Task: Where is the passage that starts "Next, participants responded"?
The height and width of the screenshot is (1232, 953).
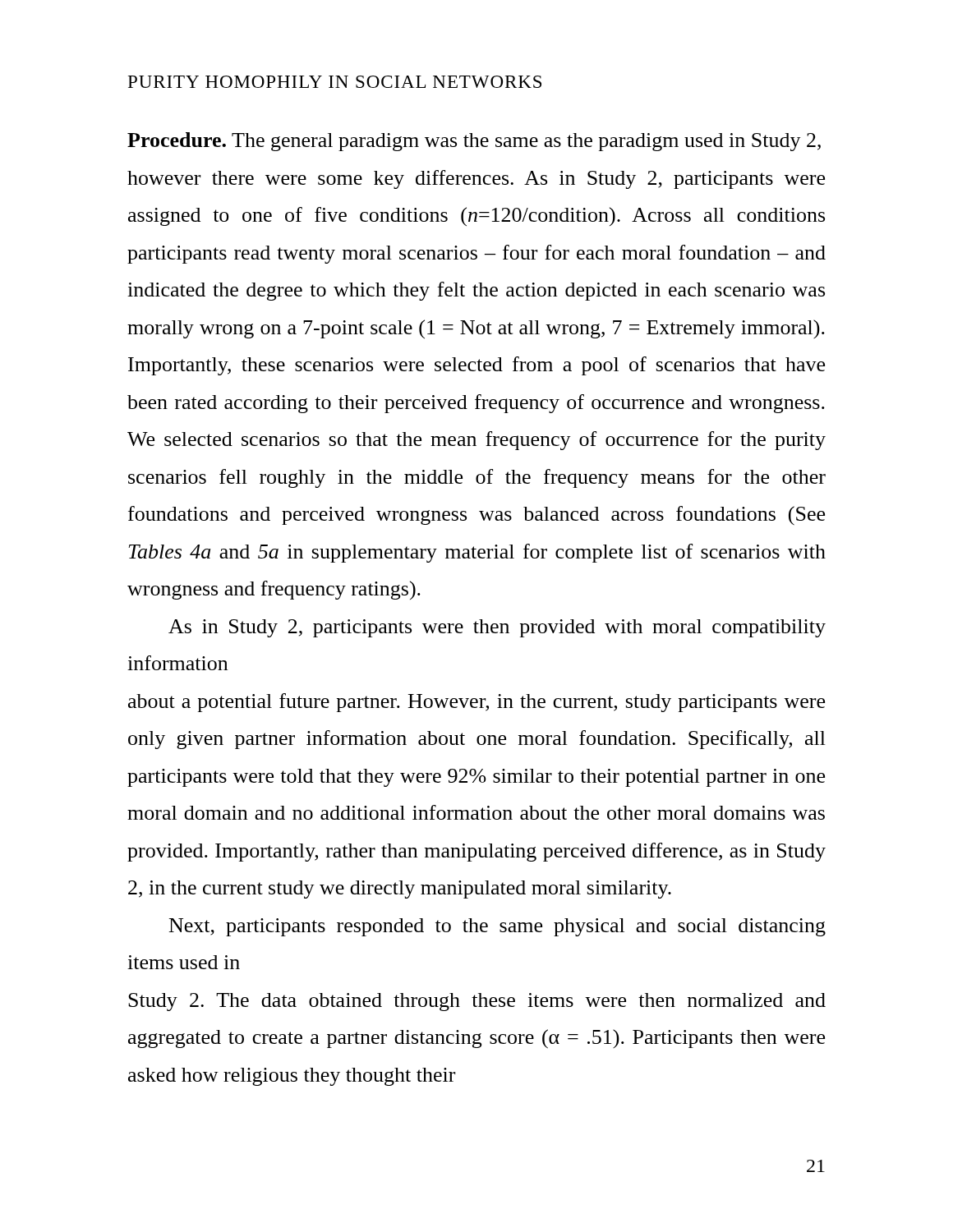Action: [x=476, y=996]
